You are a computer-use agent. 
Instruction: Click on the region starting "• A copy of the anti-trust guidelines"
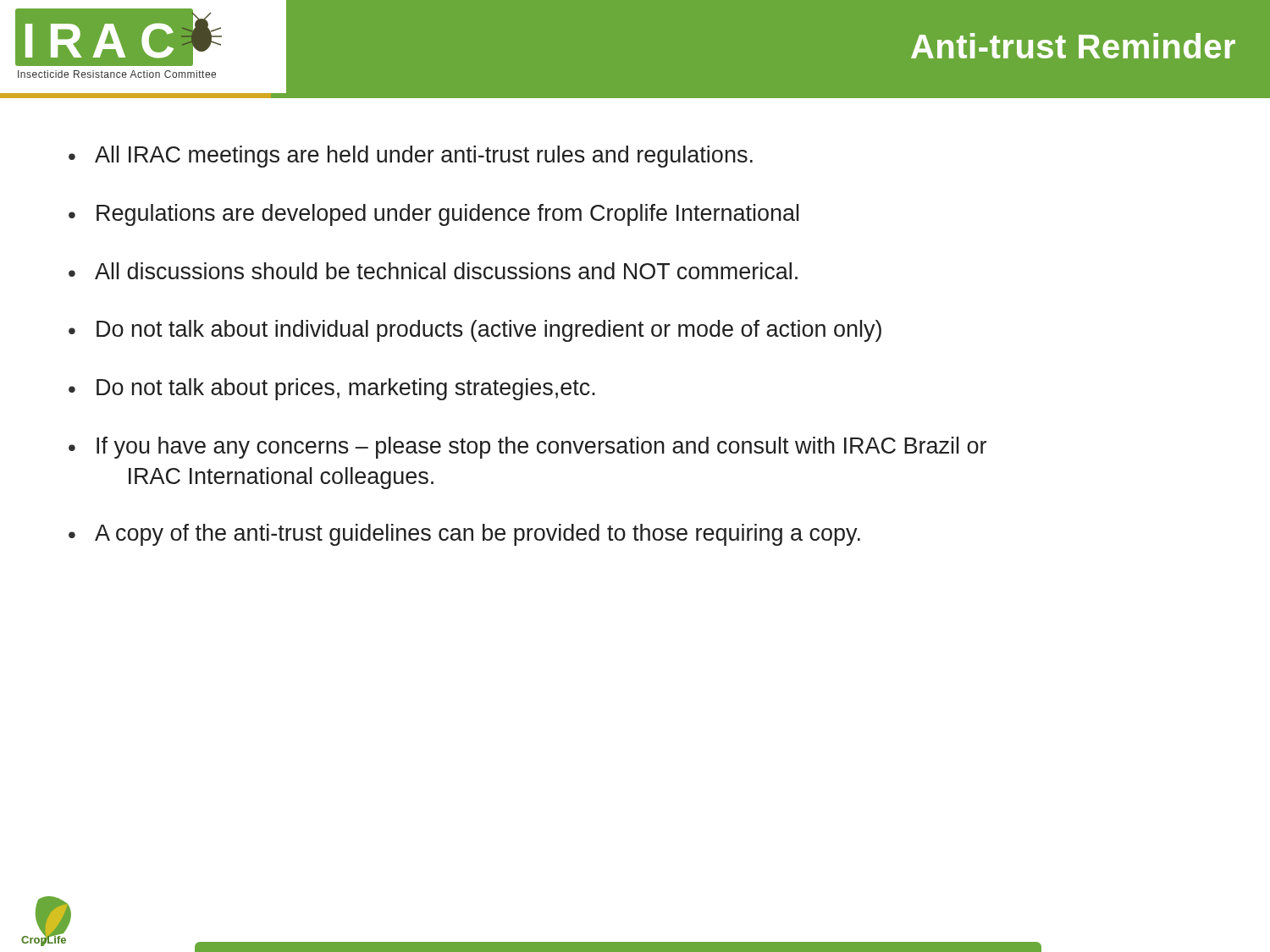point(669,534)
